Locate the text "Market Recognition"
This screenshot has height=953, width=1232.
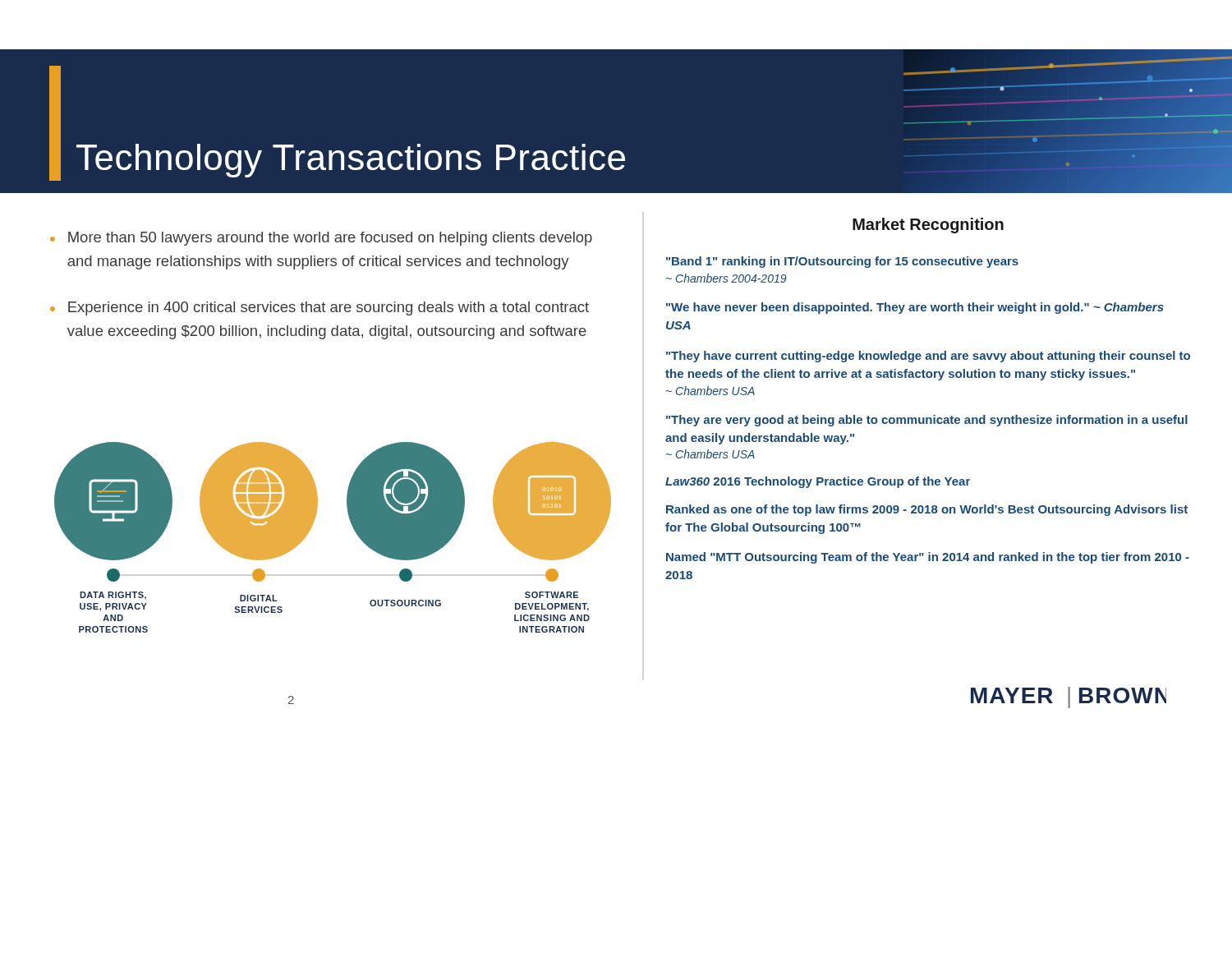click(x=928, y=224)
